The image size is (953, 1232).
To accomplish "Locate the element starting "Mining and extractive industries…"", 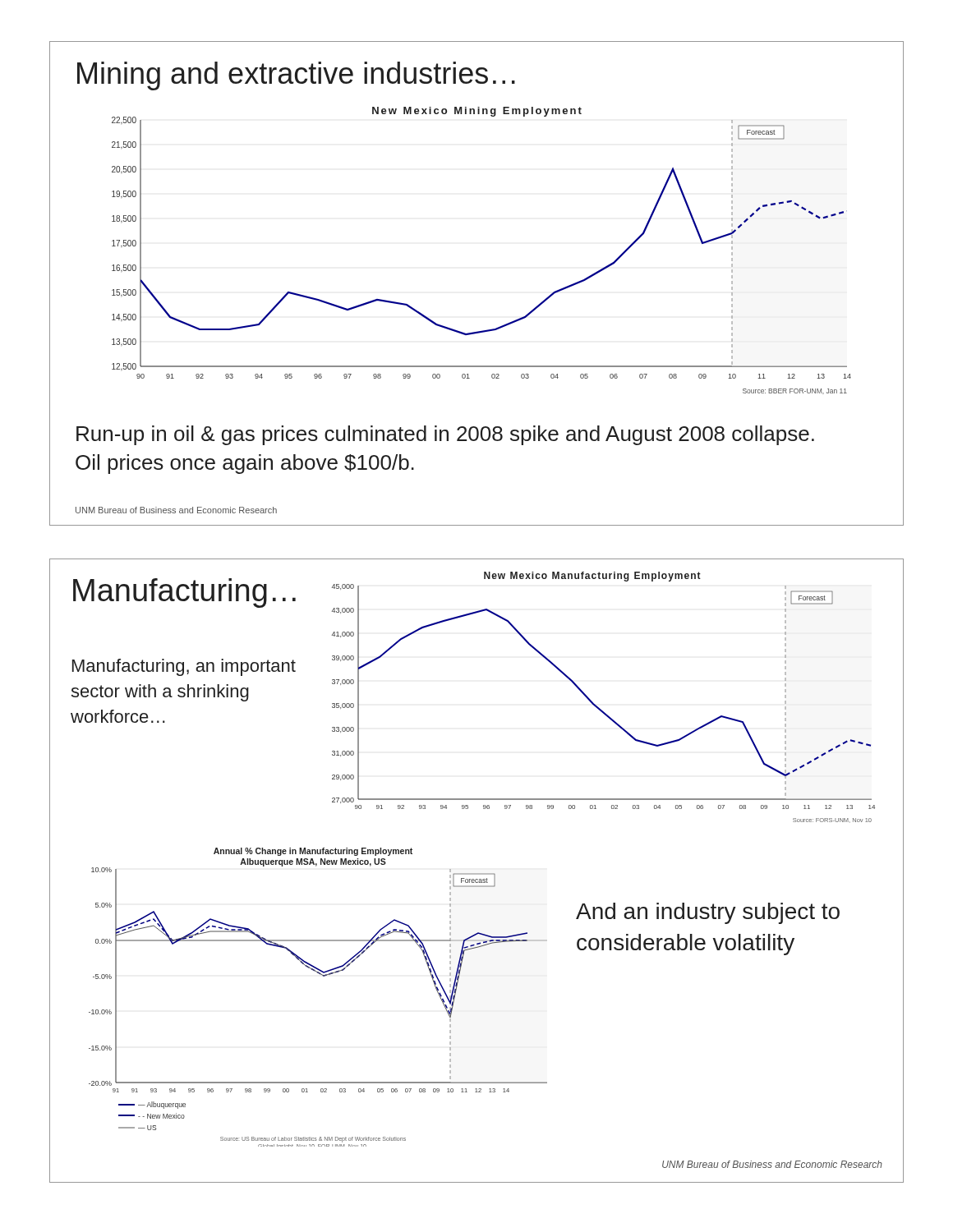I will click(x=297, y=73).
